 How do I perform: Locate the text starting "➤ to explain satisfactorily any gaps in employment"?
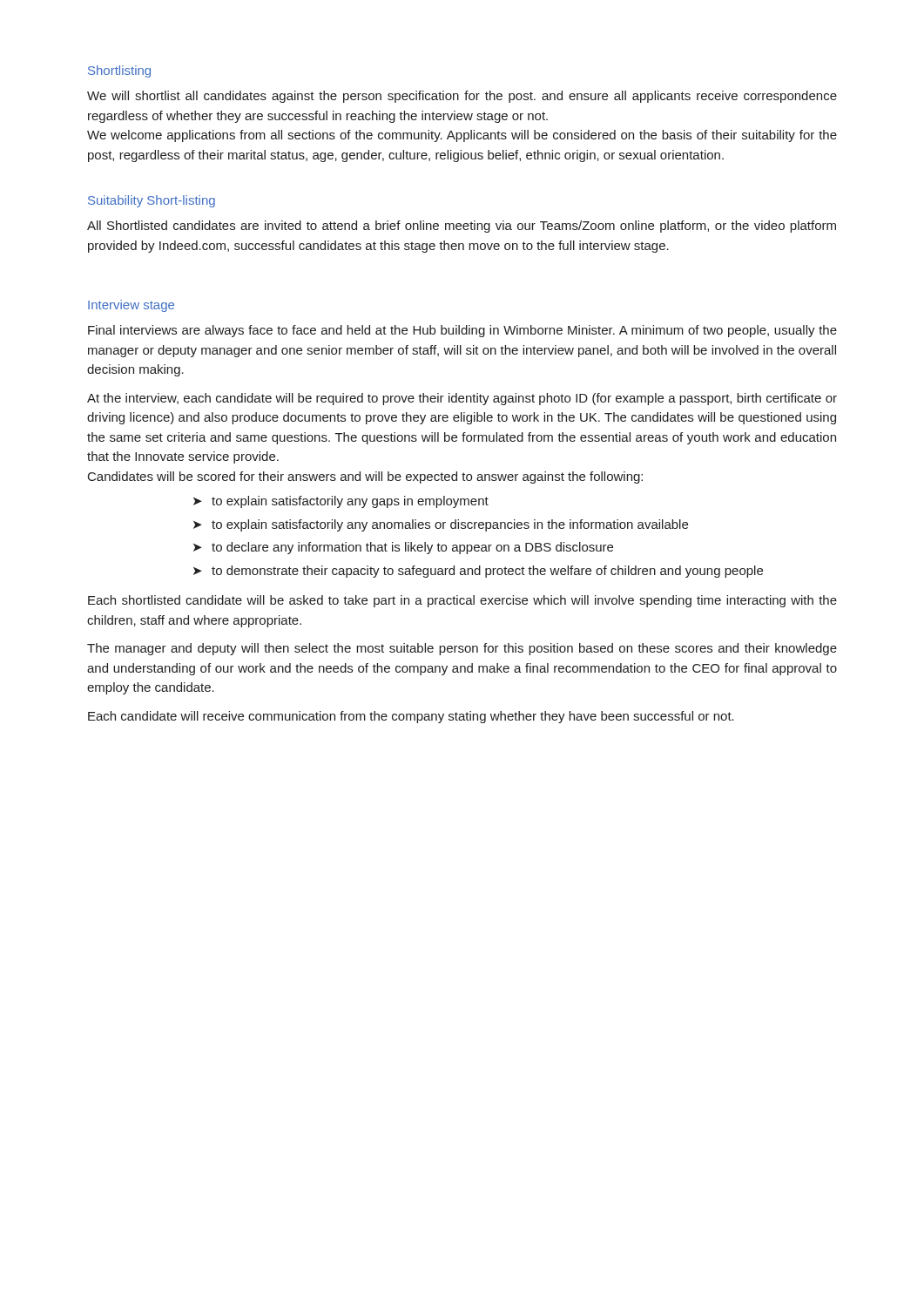click(x=462, y=501)
